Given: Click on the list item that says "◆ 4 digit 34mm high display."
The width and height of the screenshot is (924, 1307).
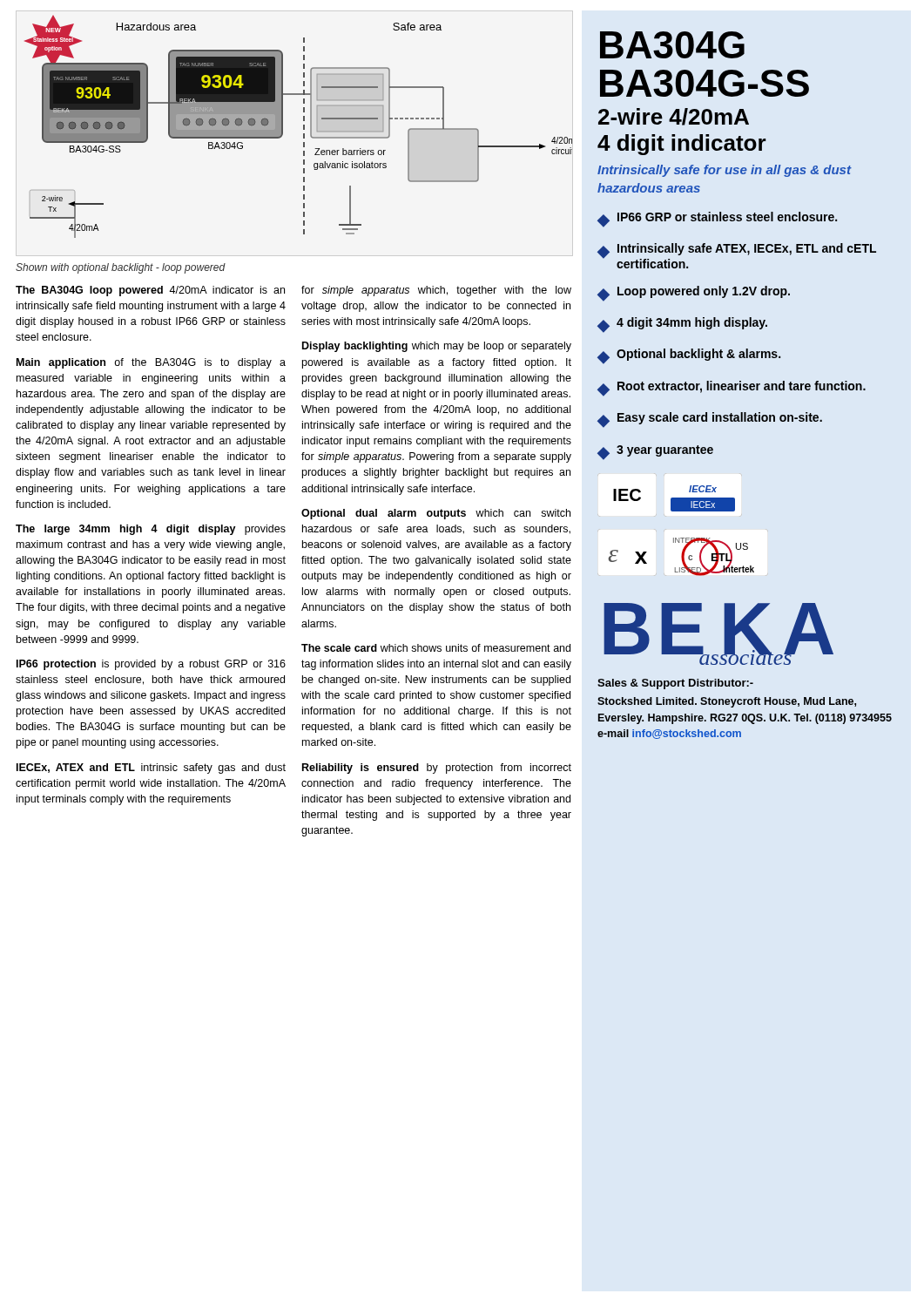Looking at the screenshot, I should click(683, 325).
